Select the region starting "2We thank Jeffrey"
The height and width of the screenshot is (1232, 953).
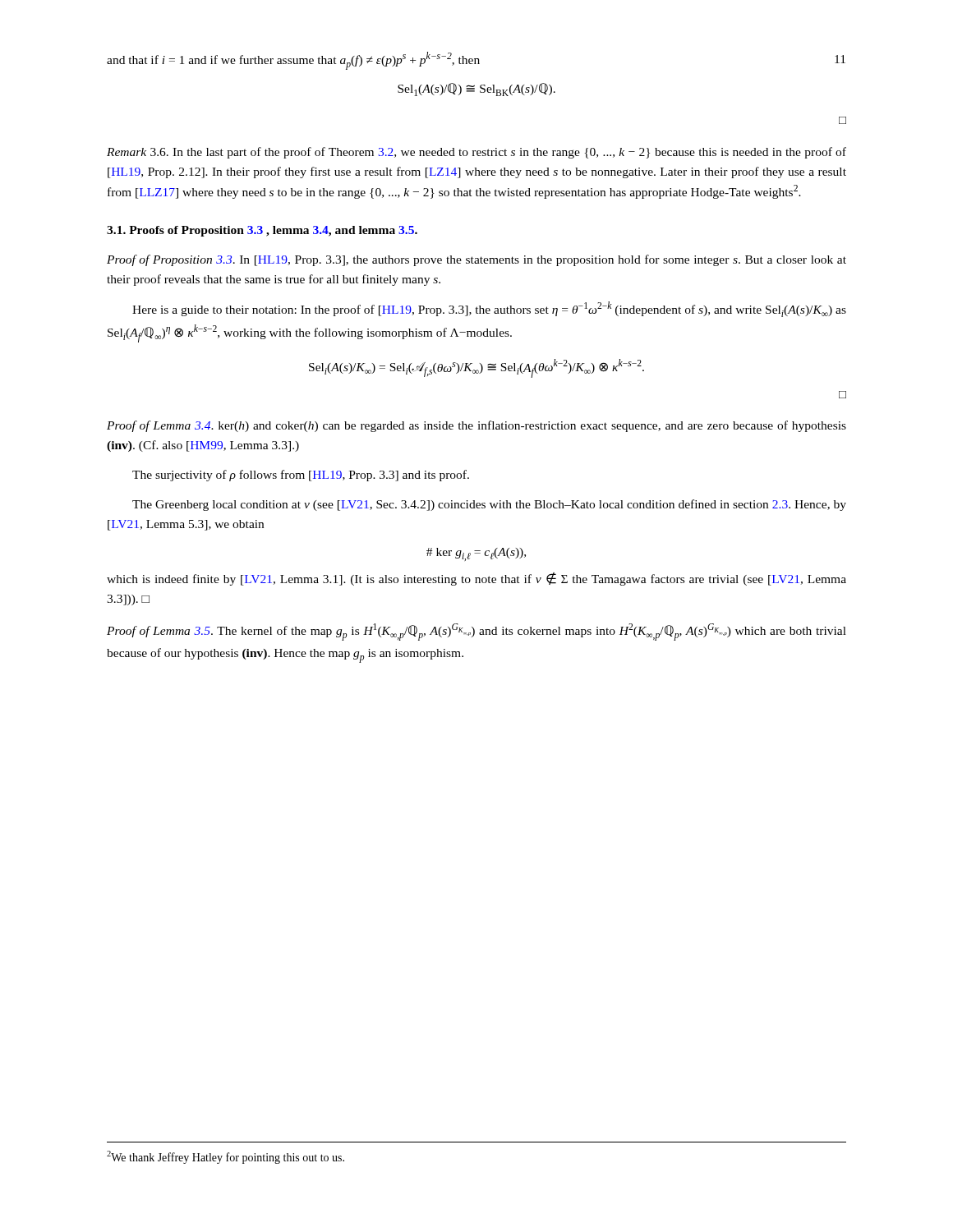[226, 1156]
